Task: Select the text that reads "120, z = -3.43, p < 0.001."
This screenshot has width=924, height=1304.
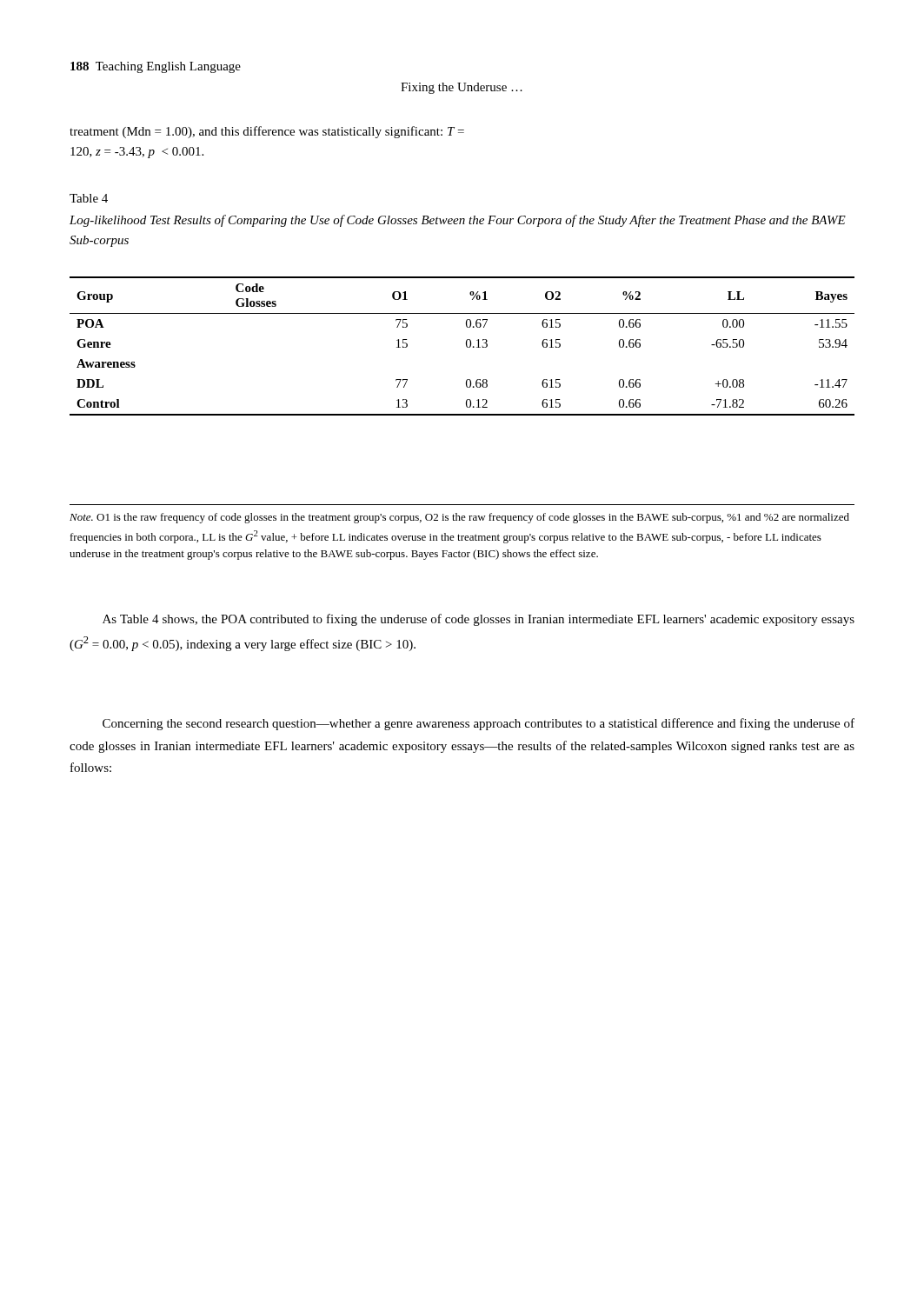Action: (x=137, y=151)
